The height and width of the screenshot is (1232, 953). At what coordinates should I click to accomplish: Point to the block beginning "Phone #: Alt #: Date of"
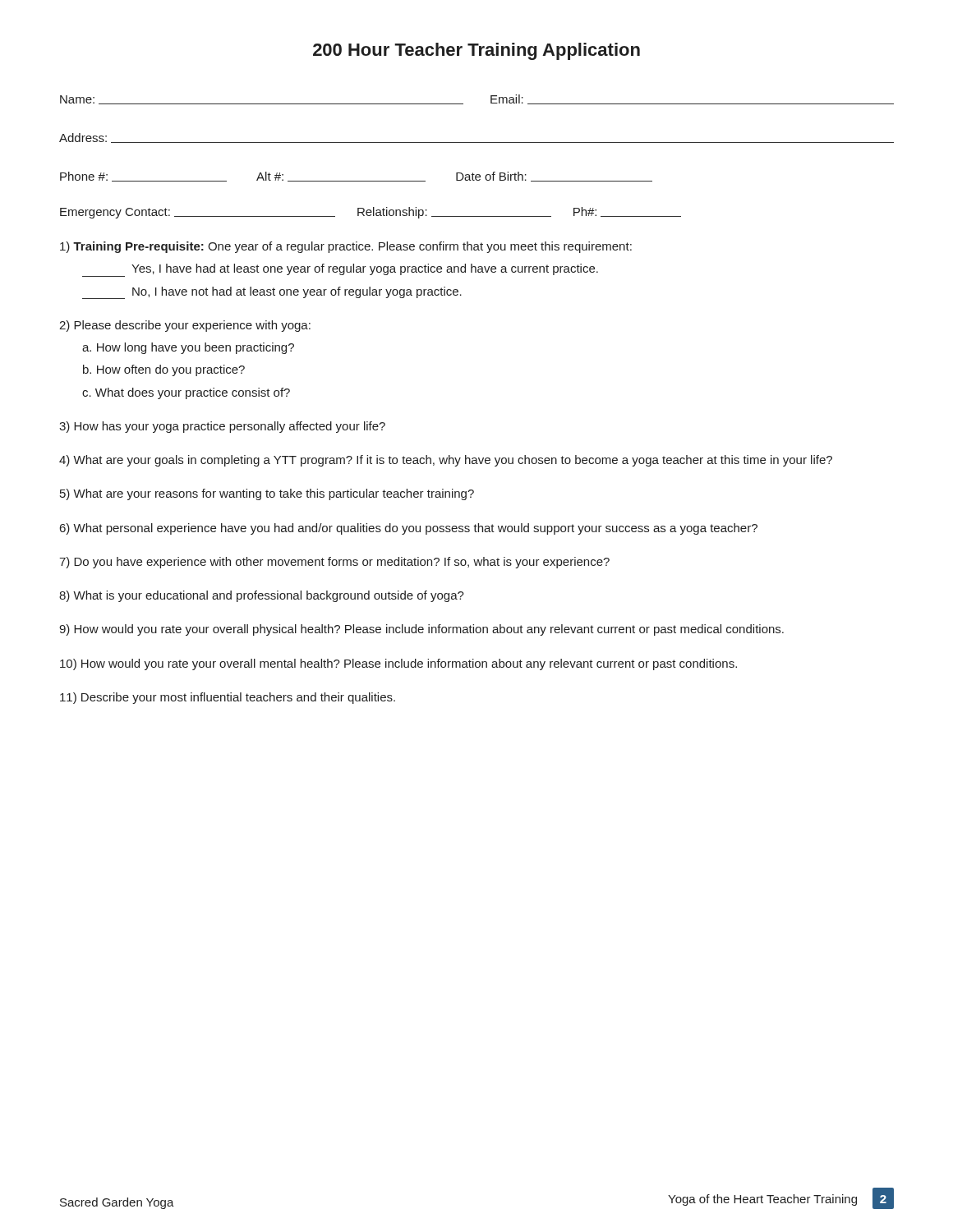pos(356,176)
